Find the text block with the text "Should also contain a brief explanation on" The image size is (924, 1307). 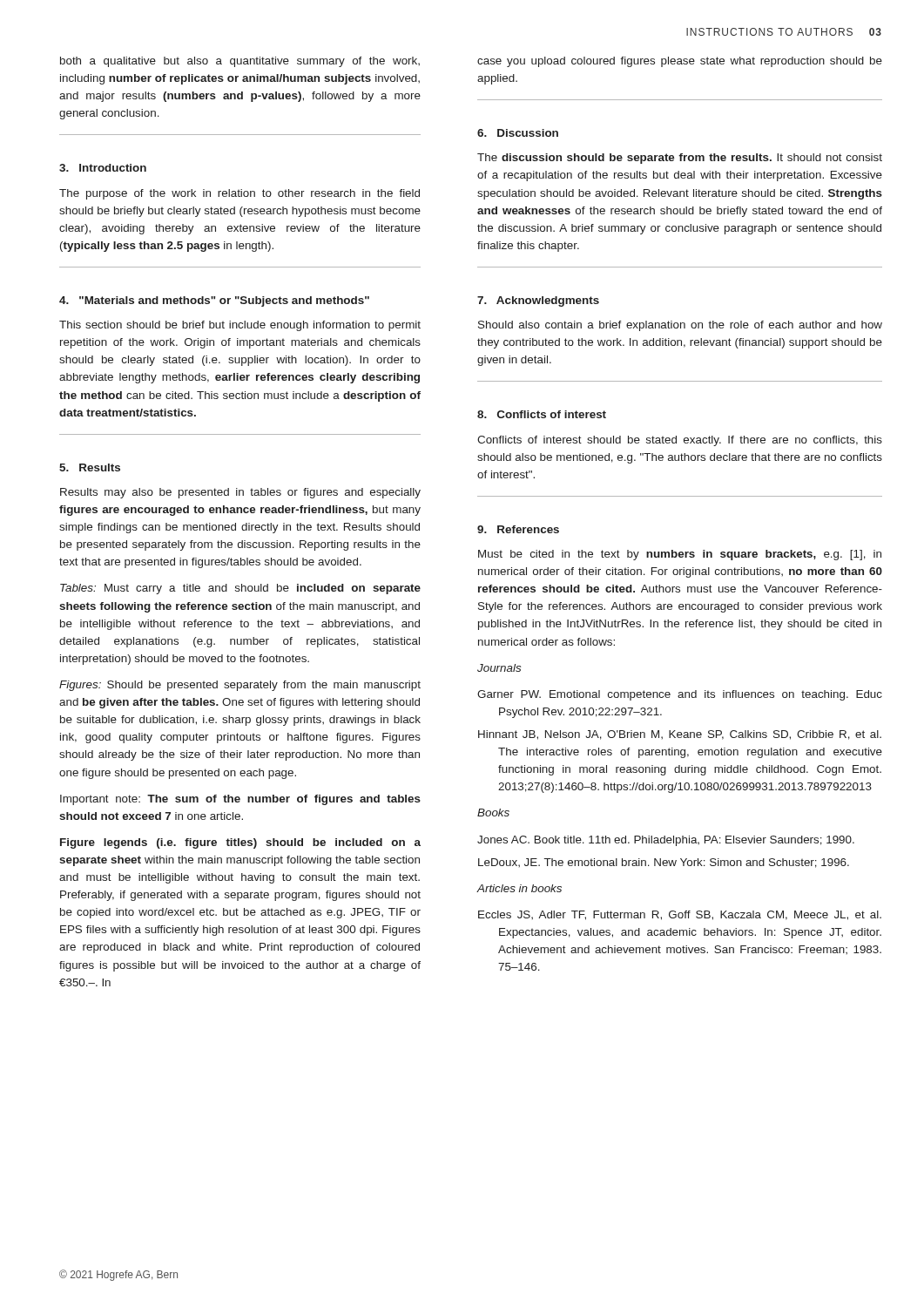coord(680,343)
